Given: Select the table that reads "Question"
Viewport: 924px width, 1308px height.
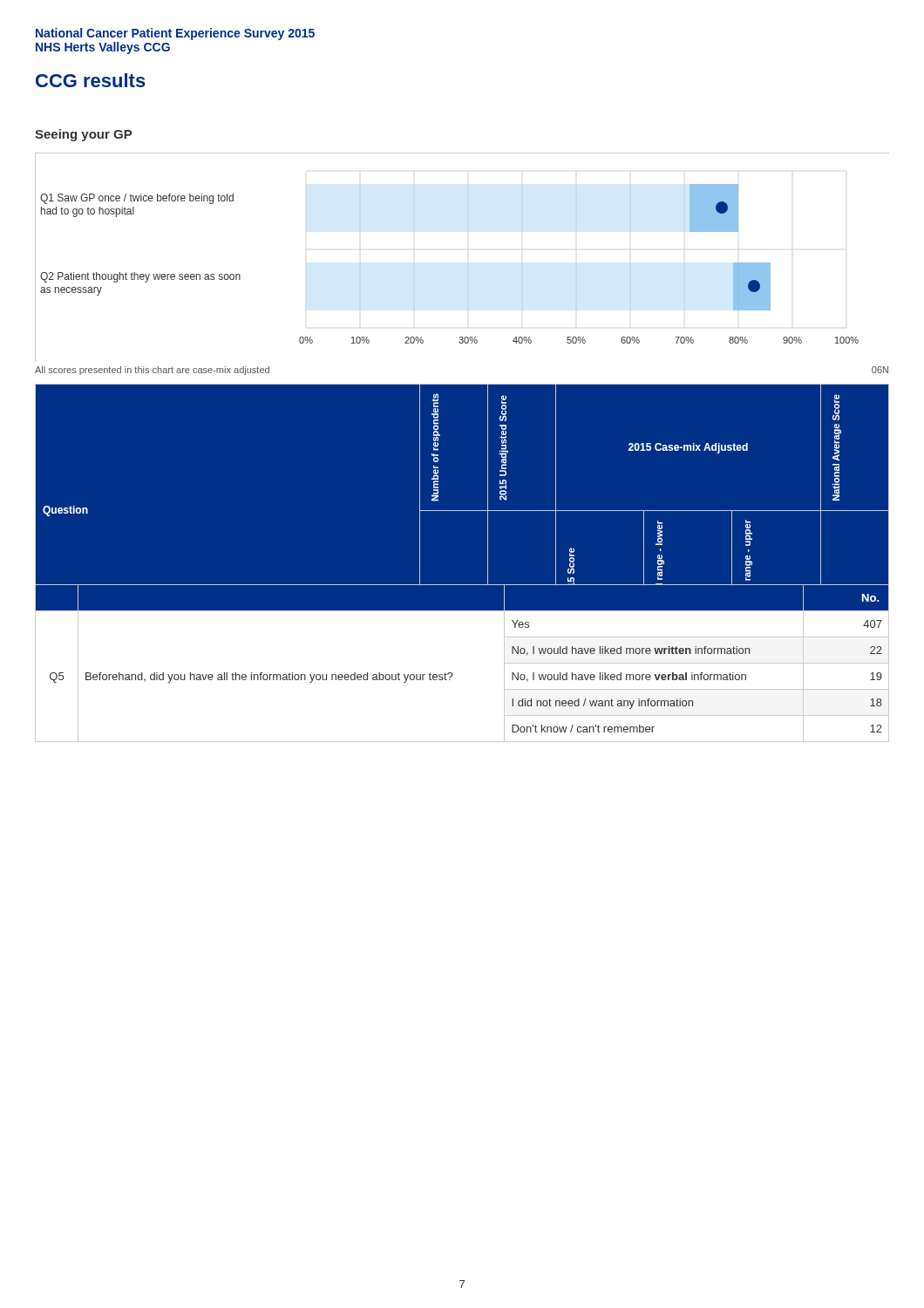Looking at the screenshot, I should 462,534.
